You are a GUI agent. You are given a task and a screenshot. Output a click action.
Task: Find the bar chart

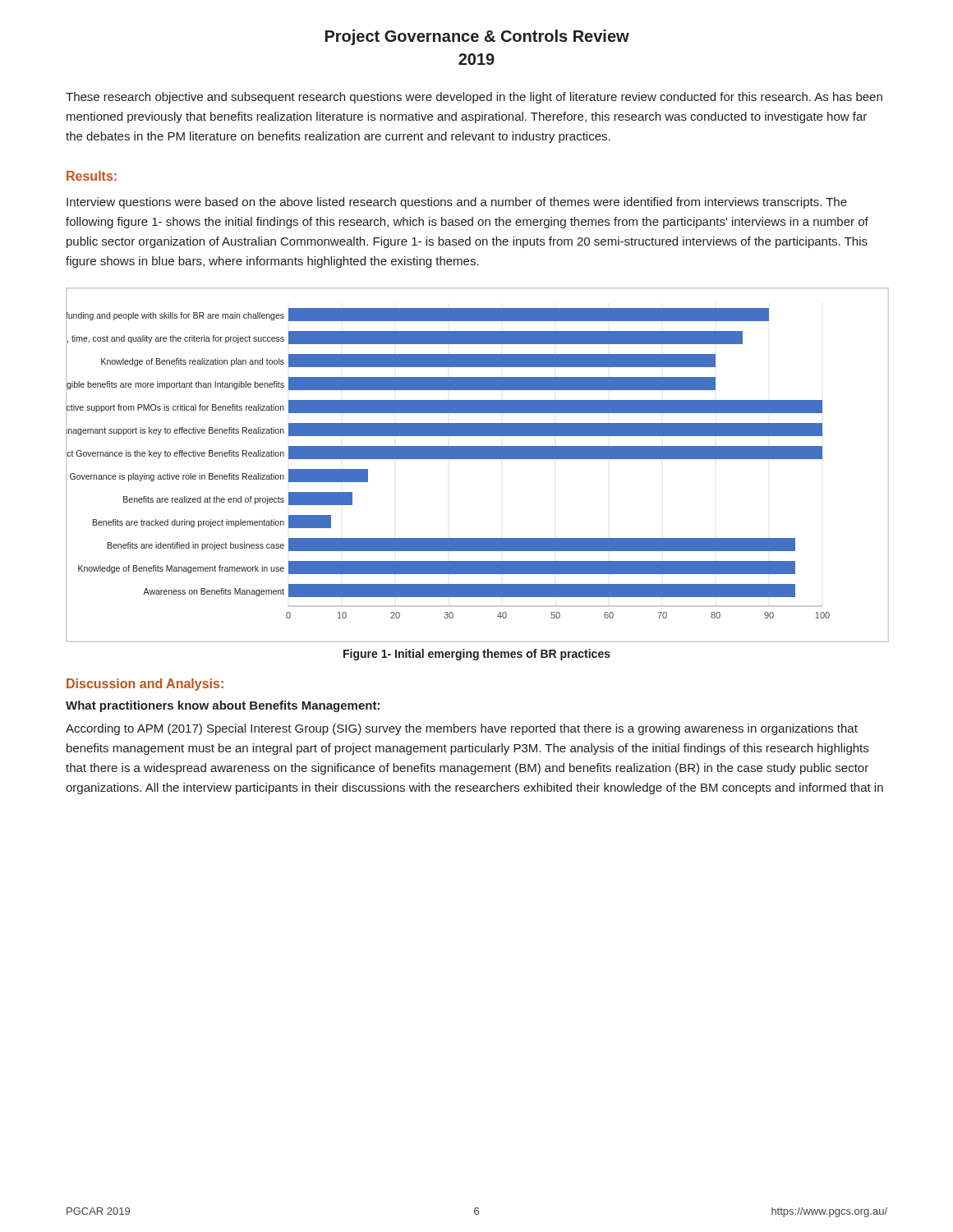point(477,465)
